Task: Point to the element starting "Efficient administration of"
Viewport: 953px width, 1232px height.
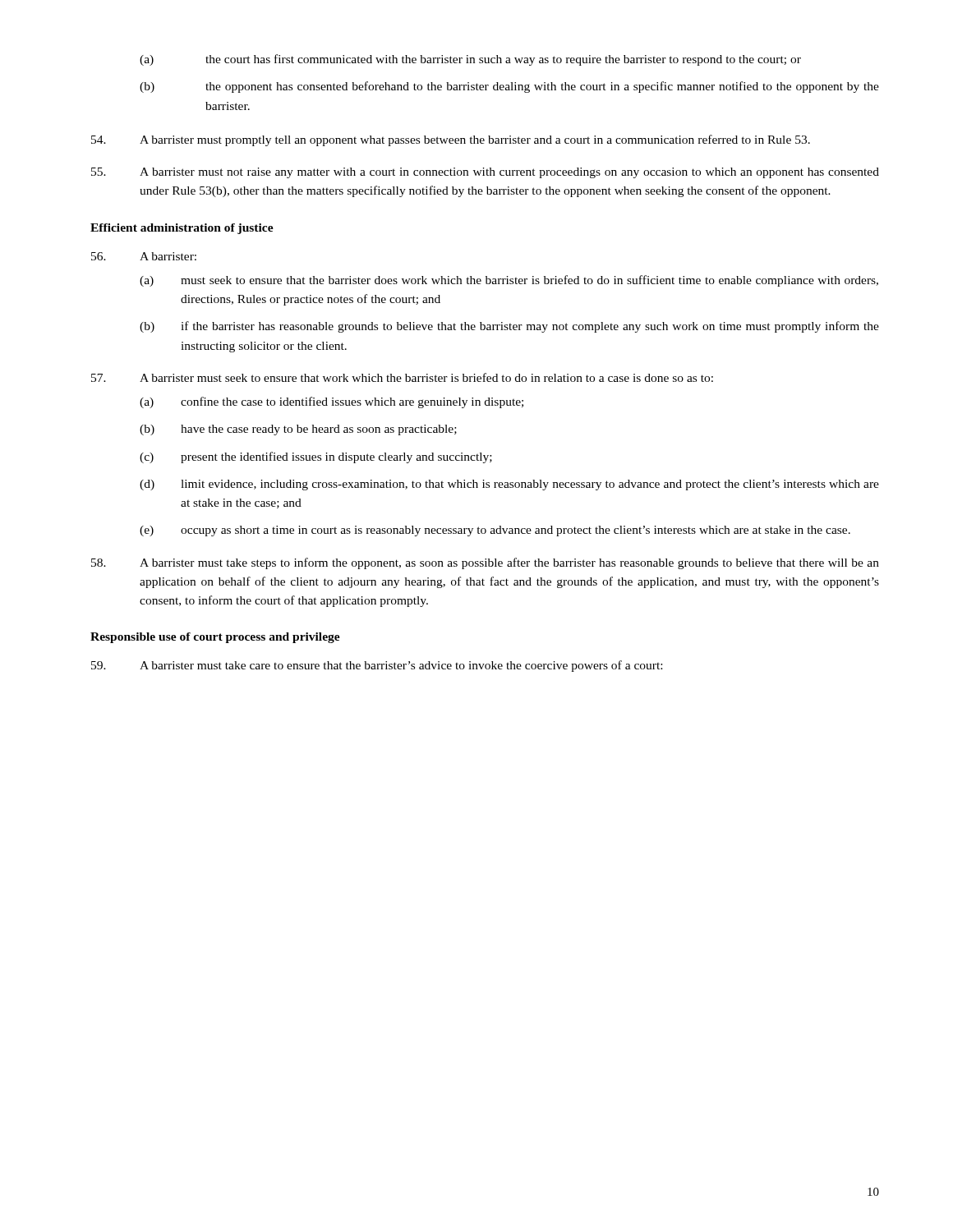Action: pyautogui.click(x=182, y=227)
